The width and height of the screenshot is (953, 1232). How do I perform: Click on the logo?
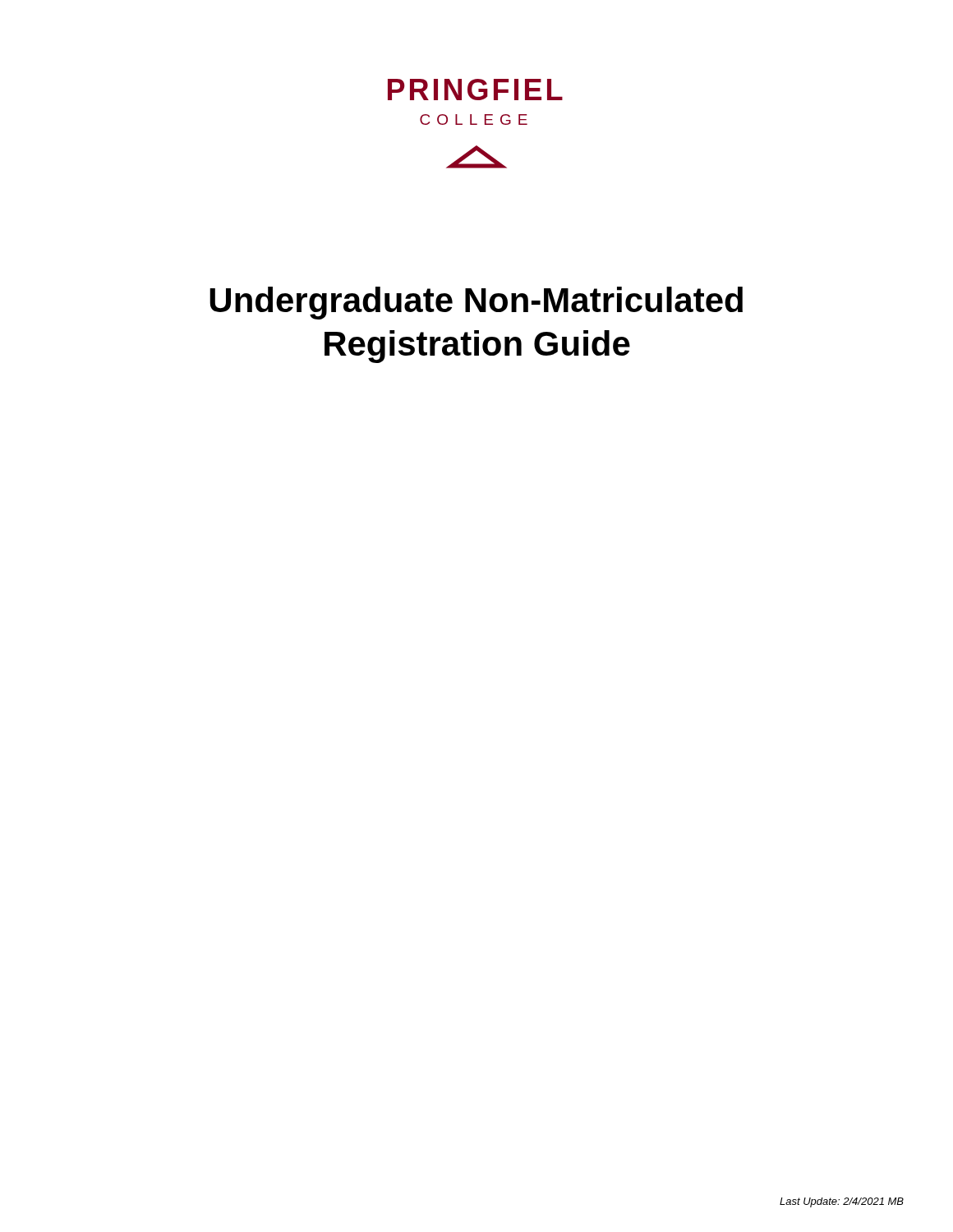[476, 119]
